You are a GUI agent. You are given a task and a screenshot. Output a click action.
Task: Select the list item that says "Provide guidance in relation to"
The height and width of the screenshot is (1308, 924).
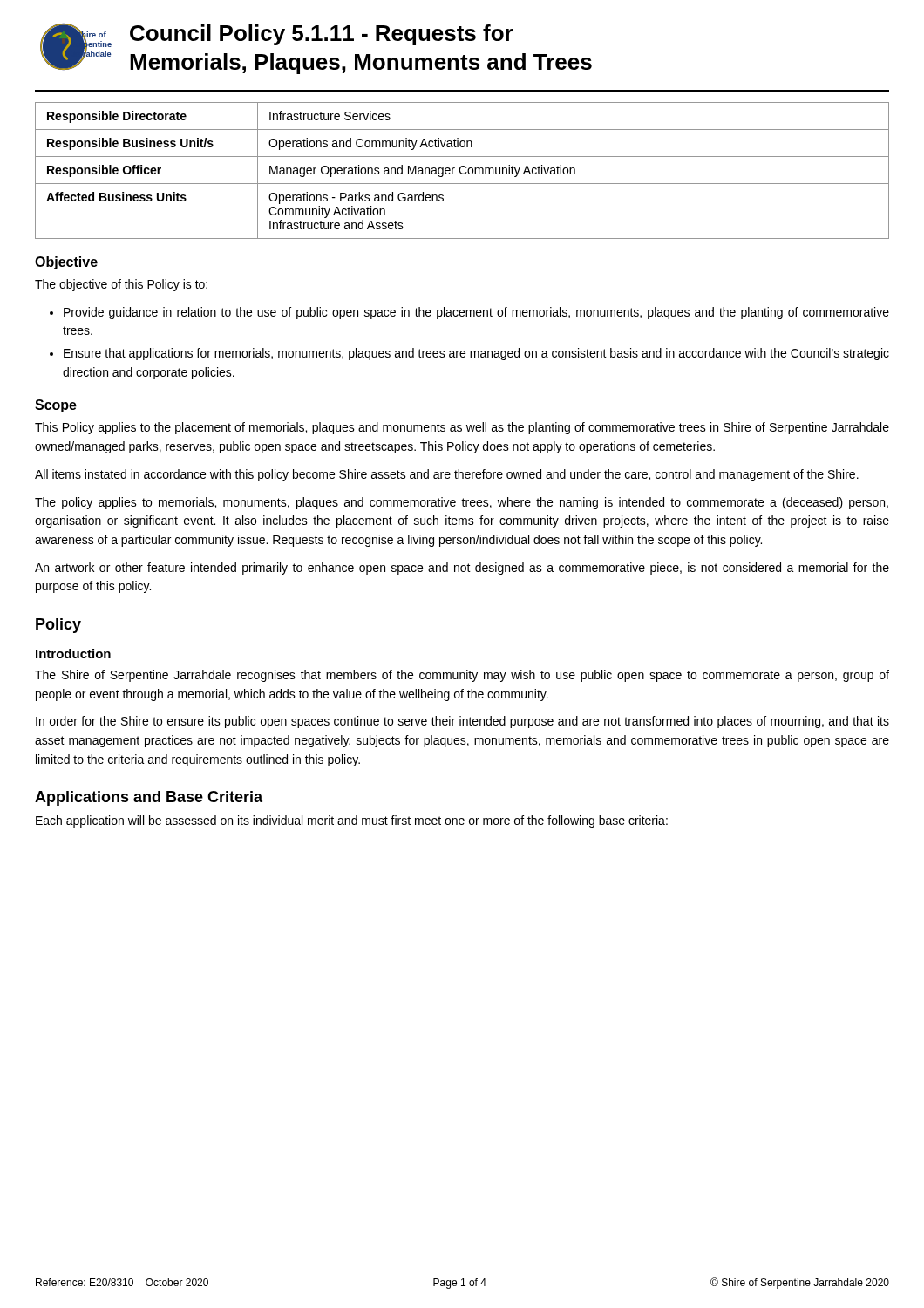(476, 321)
